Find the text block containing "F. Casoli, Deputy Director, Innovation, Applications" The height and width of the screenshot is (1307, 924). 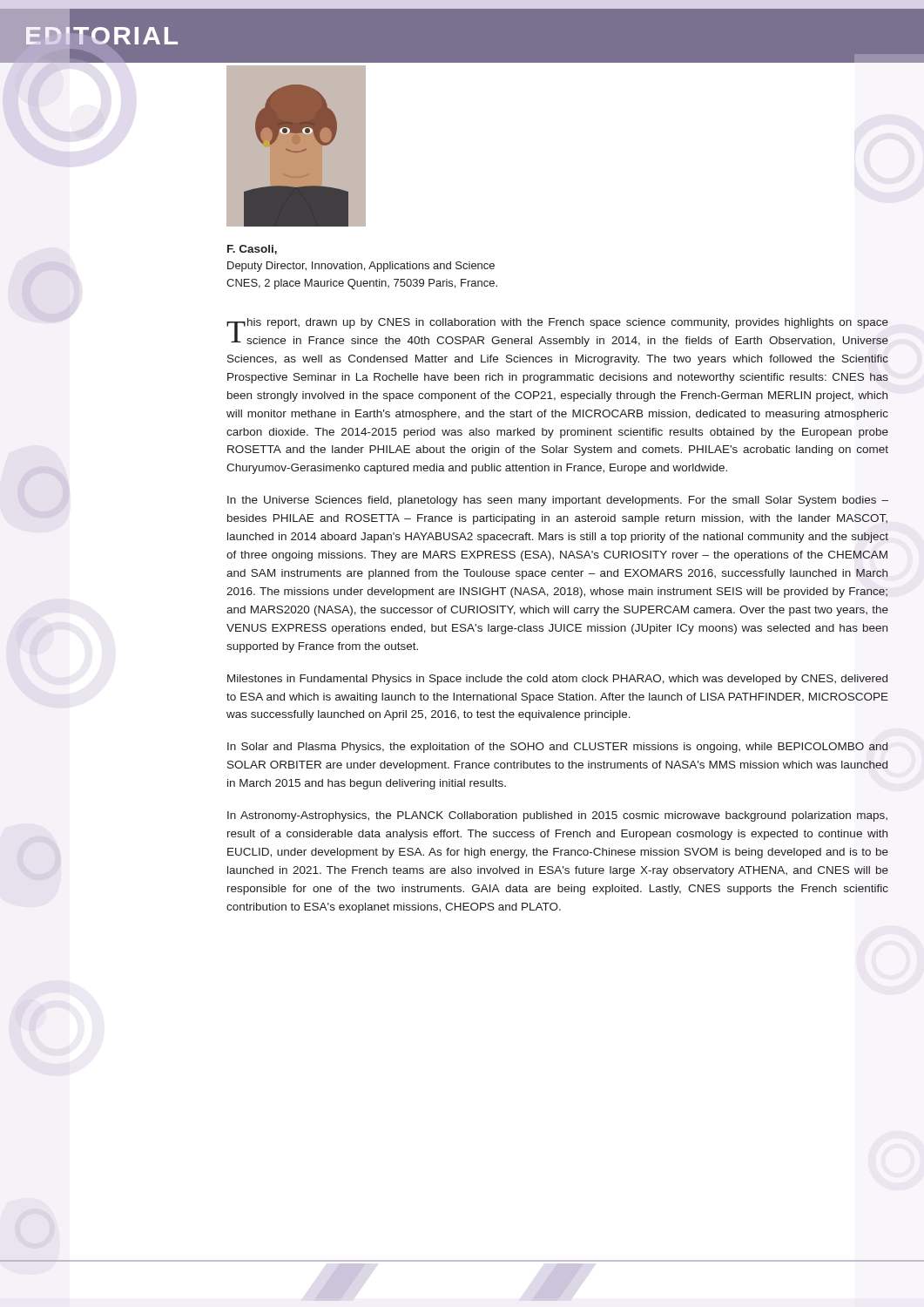[362, 267]
